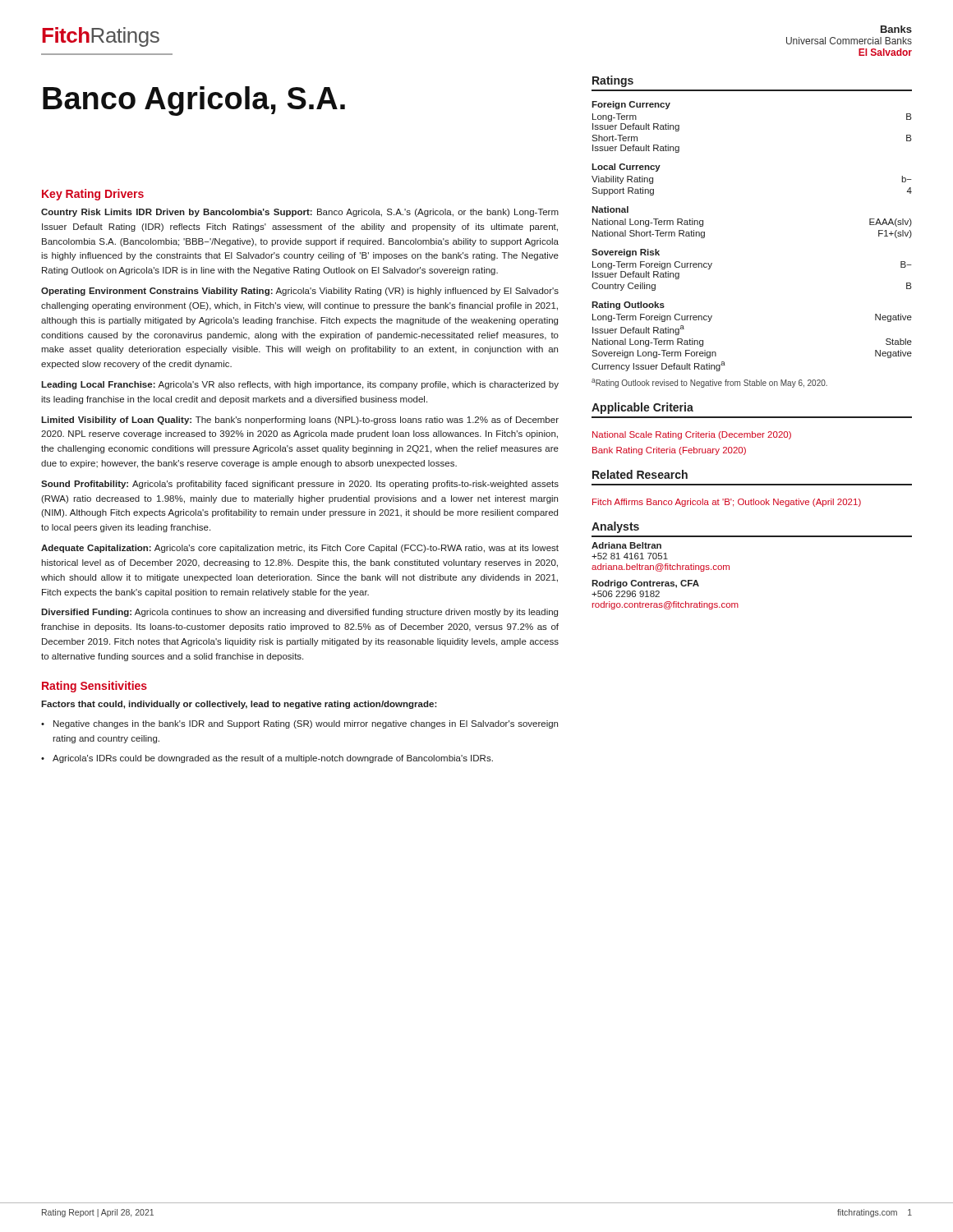Find the block on this page that starts "aRating Outlook revised to Negative"
The width and height of the screenshot is (953, 1232).
tap(710, 382)
